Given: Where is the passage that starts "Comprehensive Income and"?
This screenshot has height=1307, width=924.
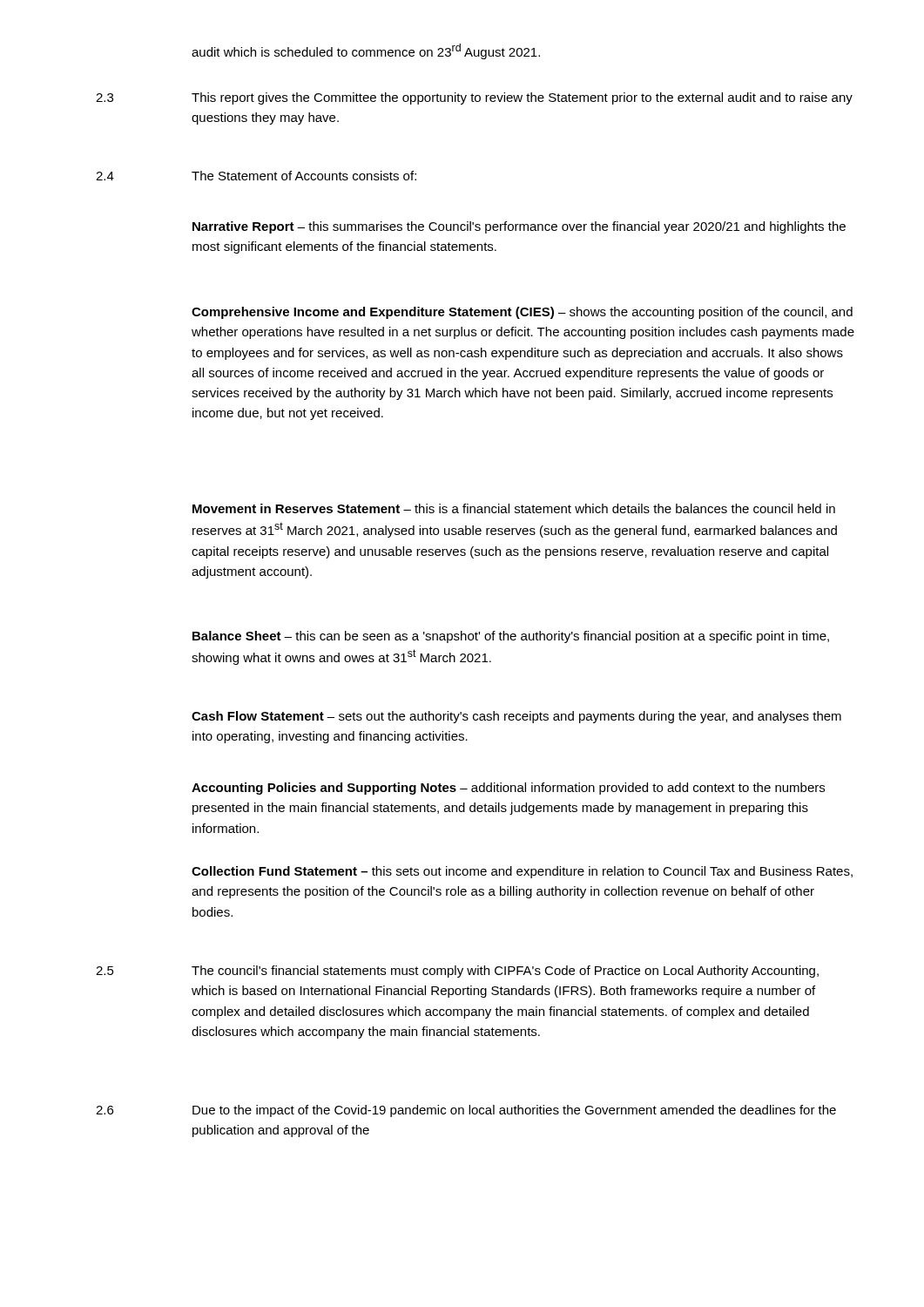Looking at the screenshot, I should tap(523, 362).
